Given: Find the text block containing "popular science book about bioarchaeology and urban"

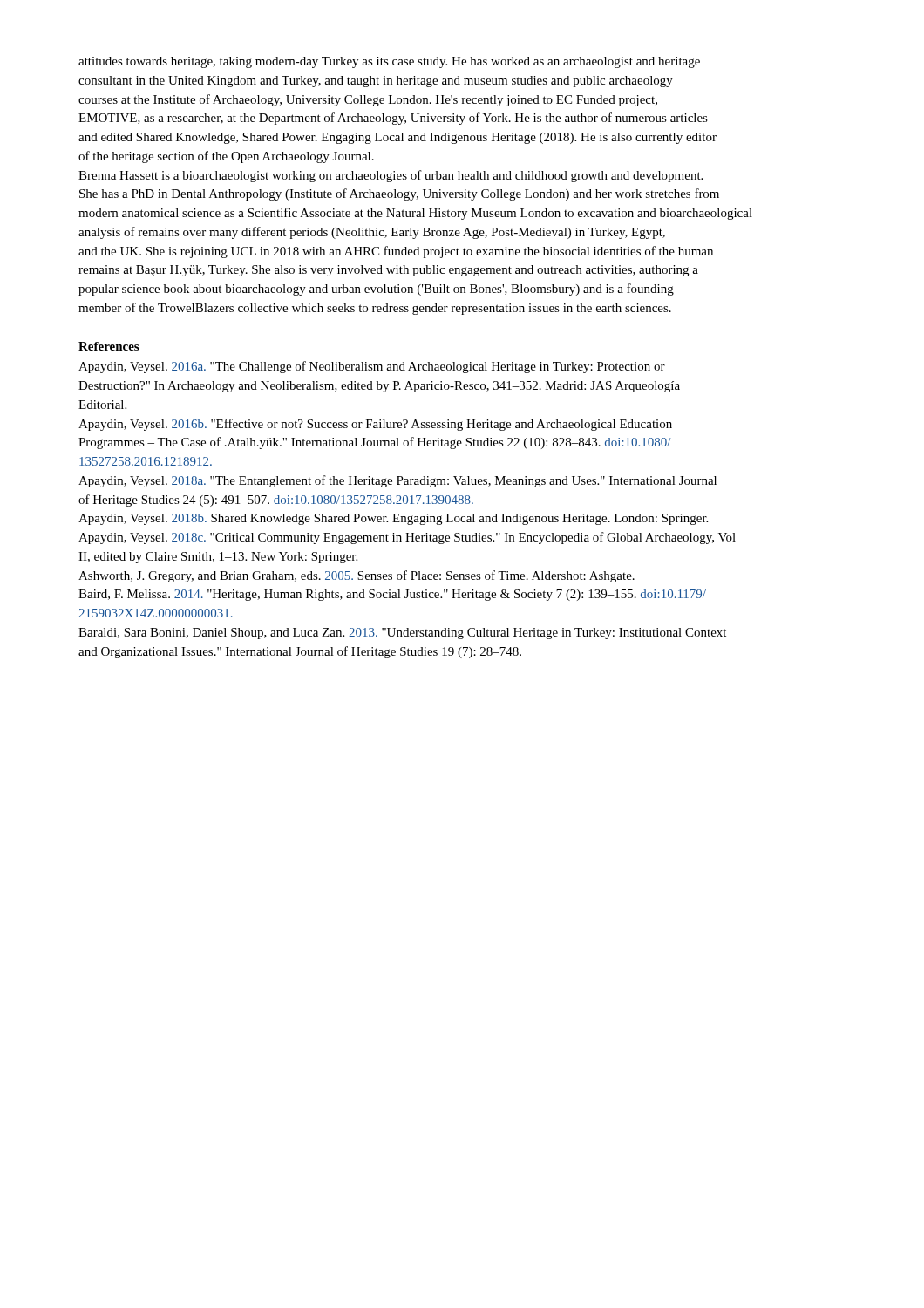Looking at the screenshot, I should pyautogui.click(x=376, y=289).
